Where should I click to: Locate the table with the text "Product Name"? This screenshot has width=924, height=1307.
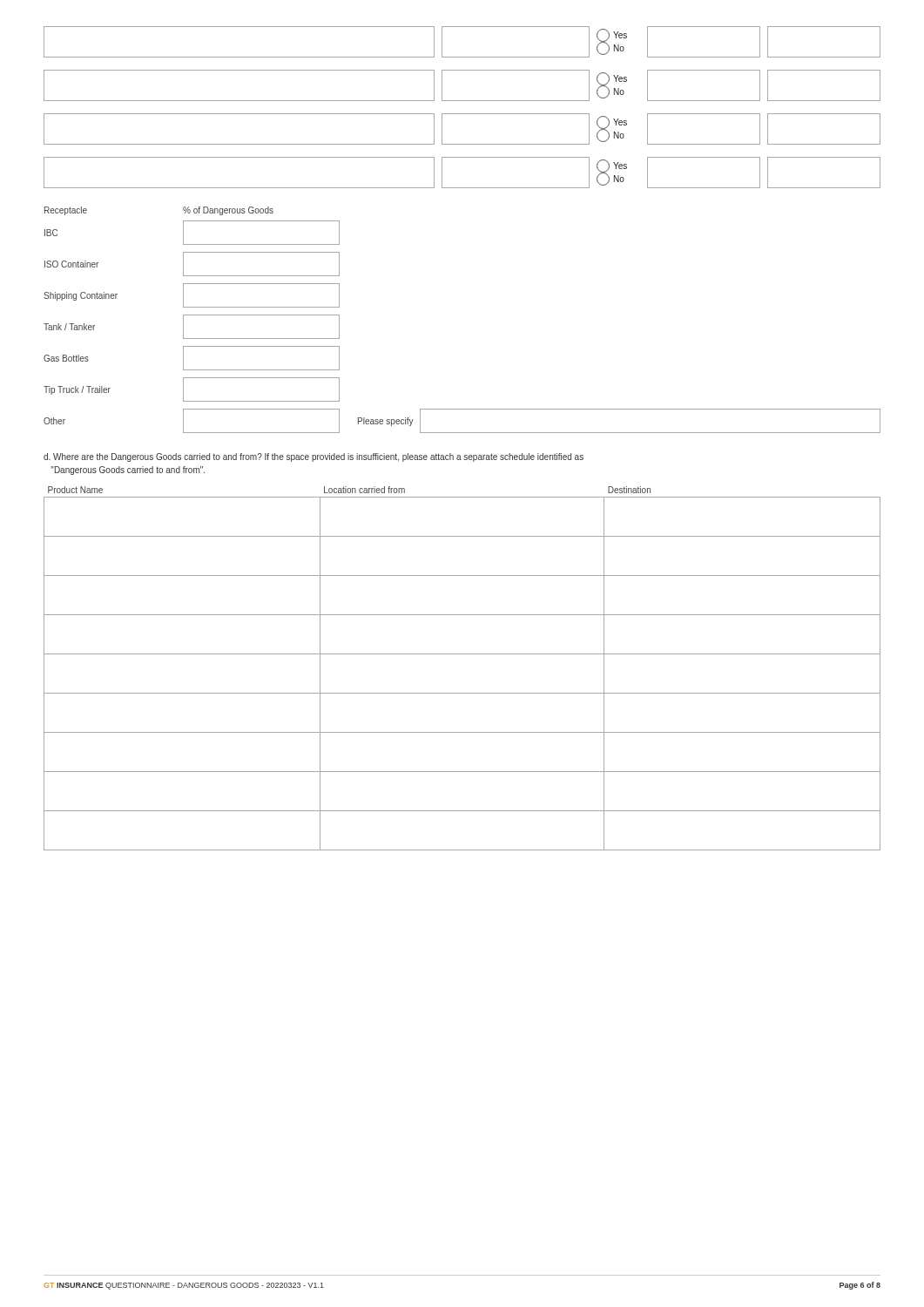[x=462, y=667]
